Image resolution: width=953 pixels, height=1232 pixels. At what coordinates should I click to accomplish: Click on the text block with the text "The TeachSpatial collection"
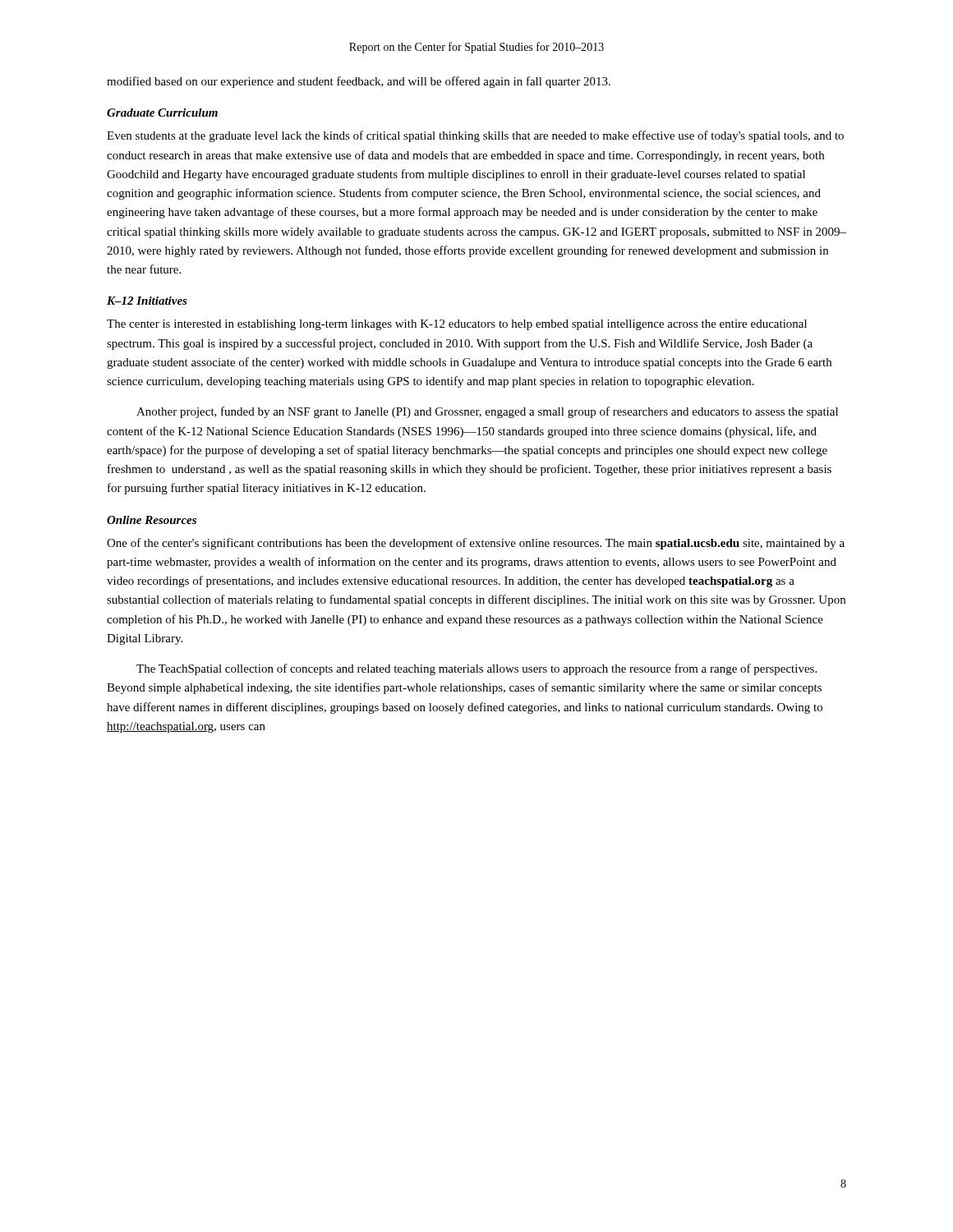click(x=465, y=697)
